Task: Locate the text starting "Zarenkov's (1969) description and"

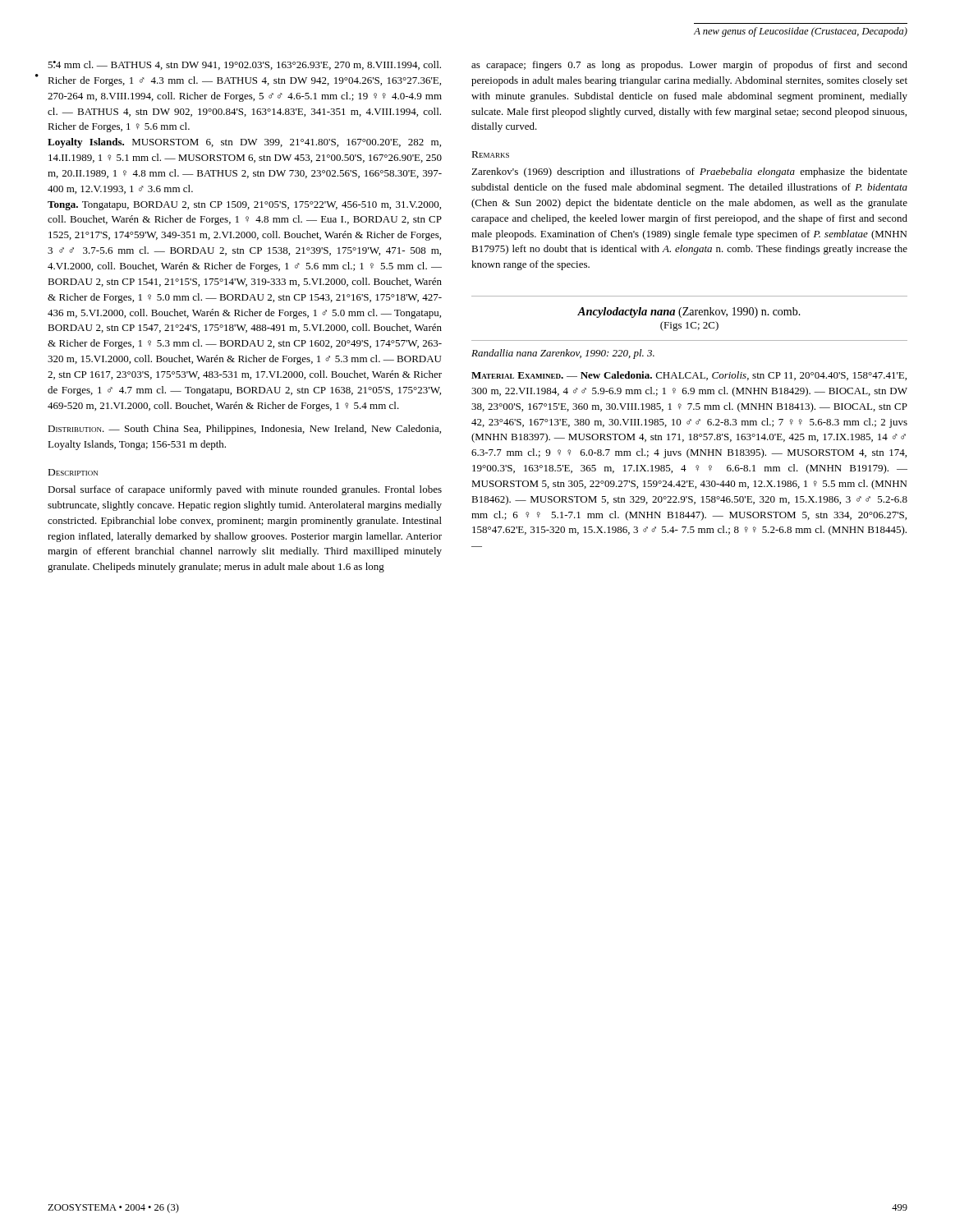Action: [689, 218]
